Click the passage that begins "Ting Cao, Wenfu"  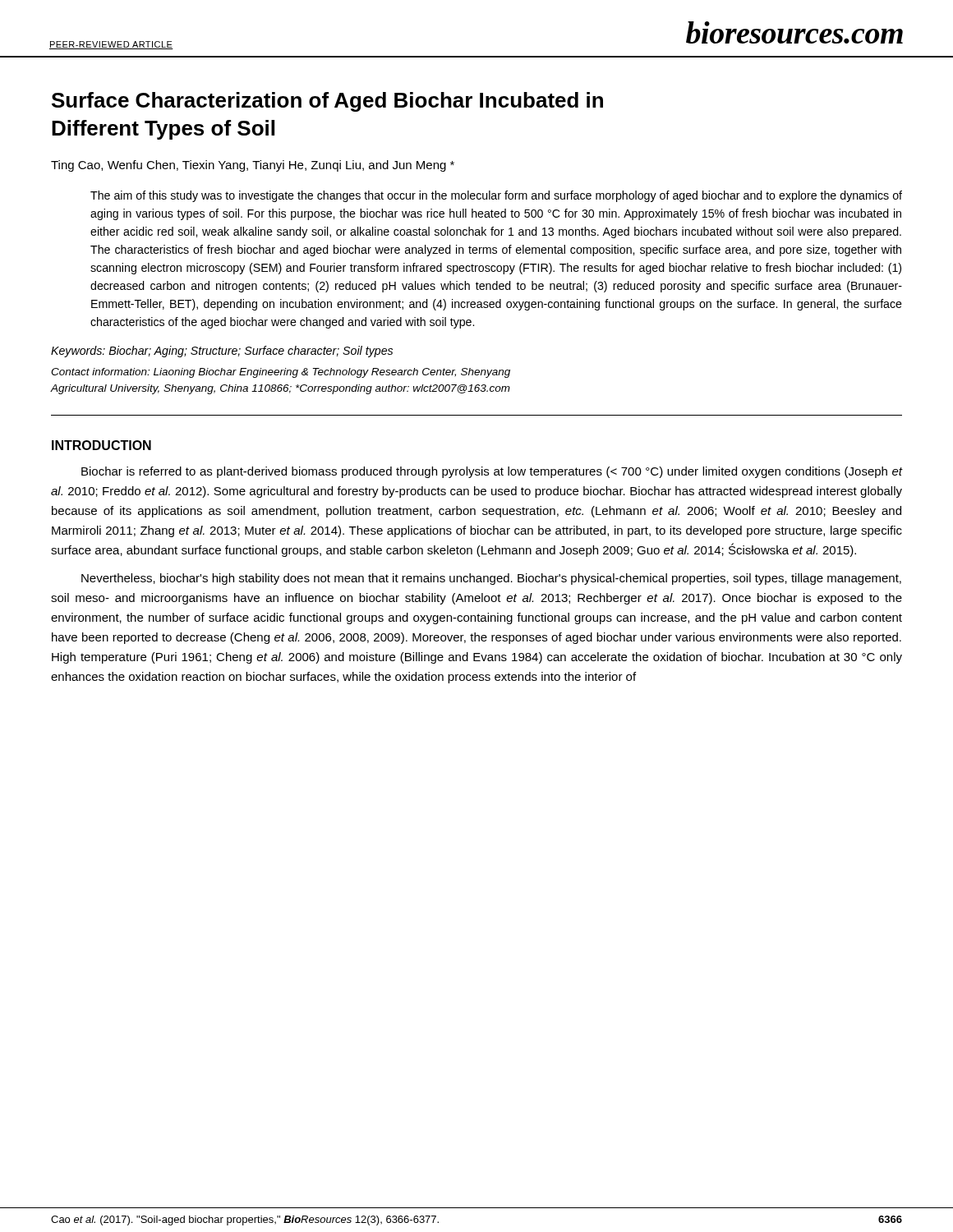pyautogui.click(x=253, y=164)
